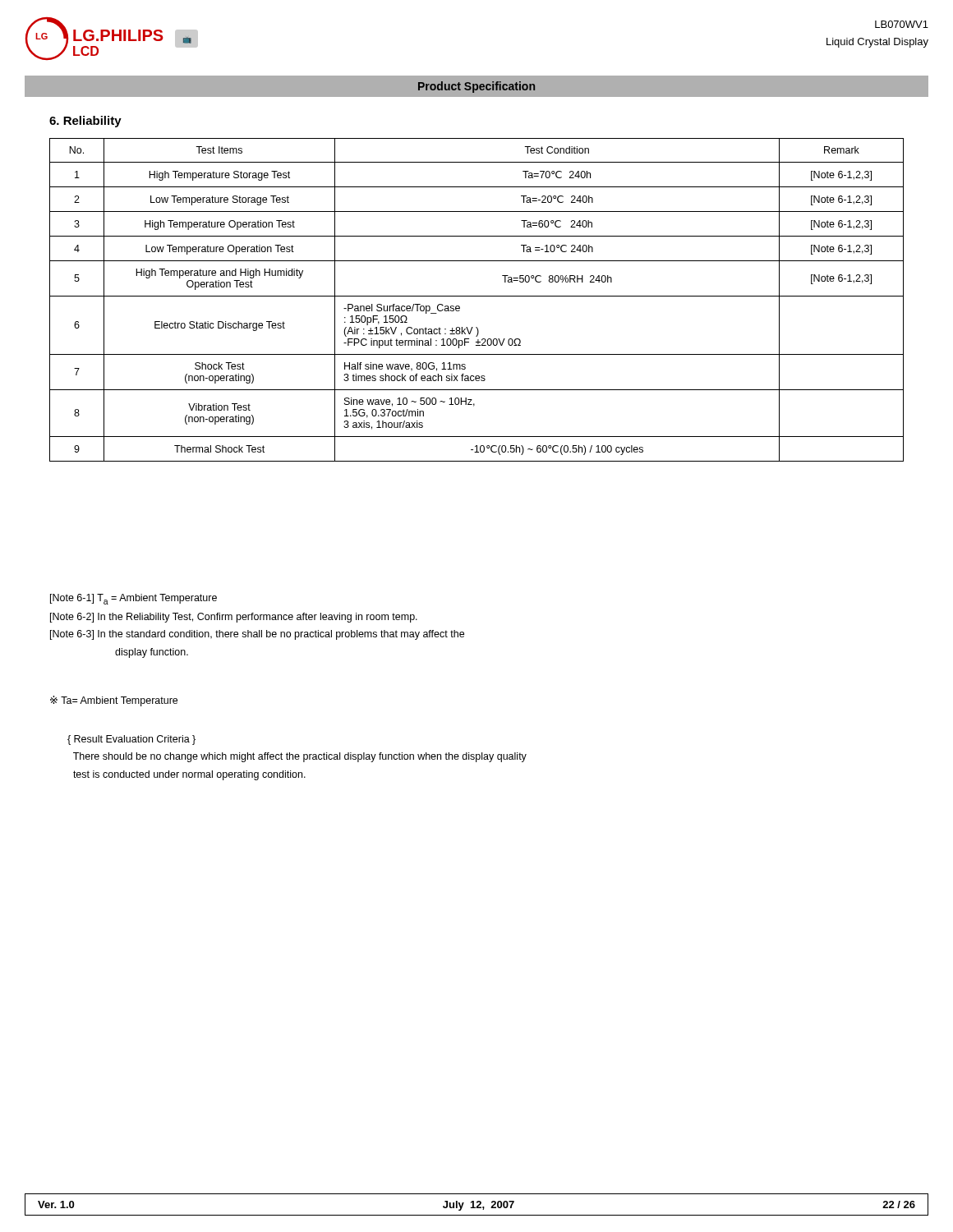Select the table that reads "Vibration Test (non-operating)"
Image resolution: width=953 pixels, height=1232 pixels.
[x=476, y=300]
